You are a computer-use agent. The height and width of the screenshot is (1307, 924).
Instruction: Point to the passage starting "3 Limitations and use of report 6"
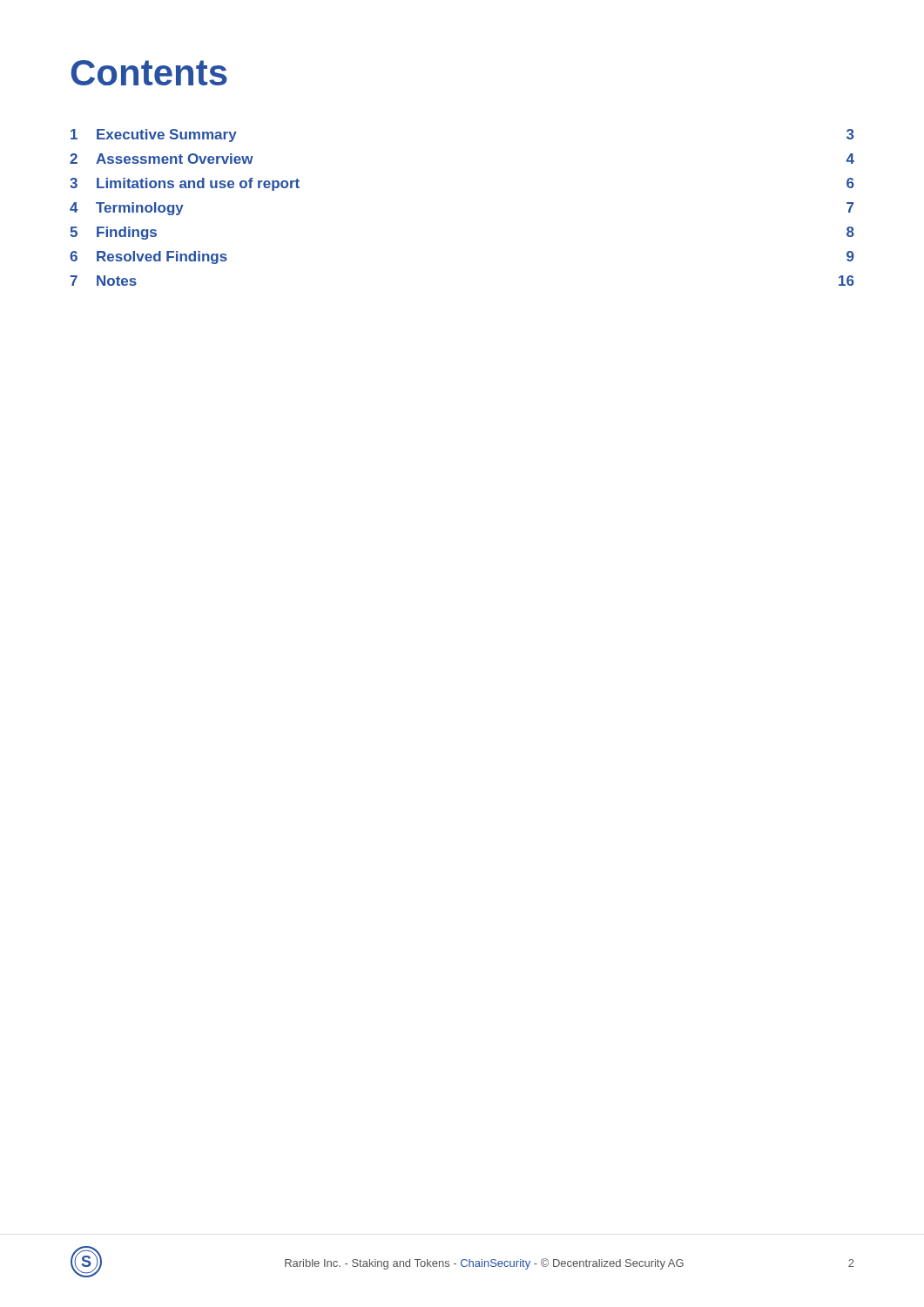(199, 184)
